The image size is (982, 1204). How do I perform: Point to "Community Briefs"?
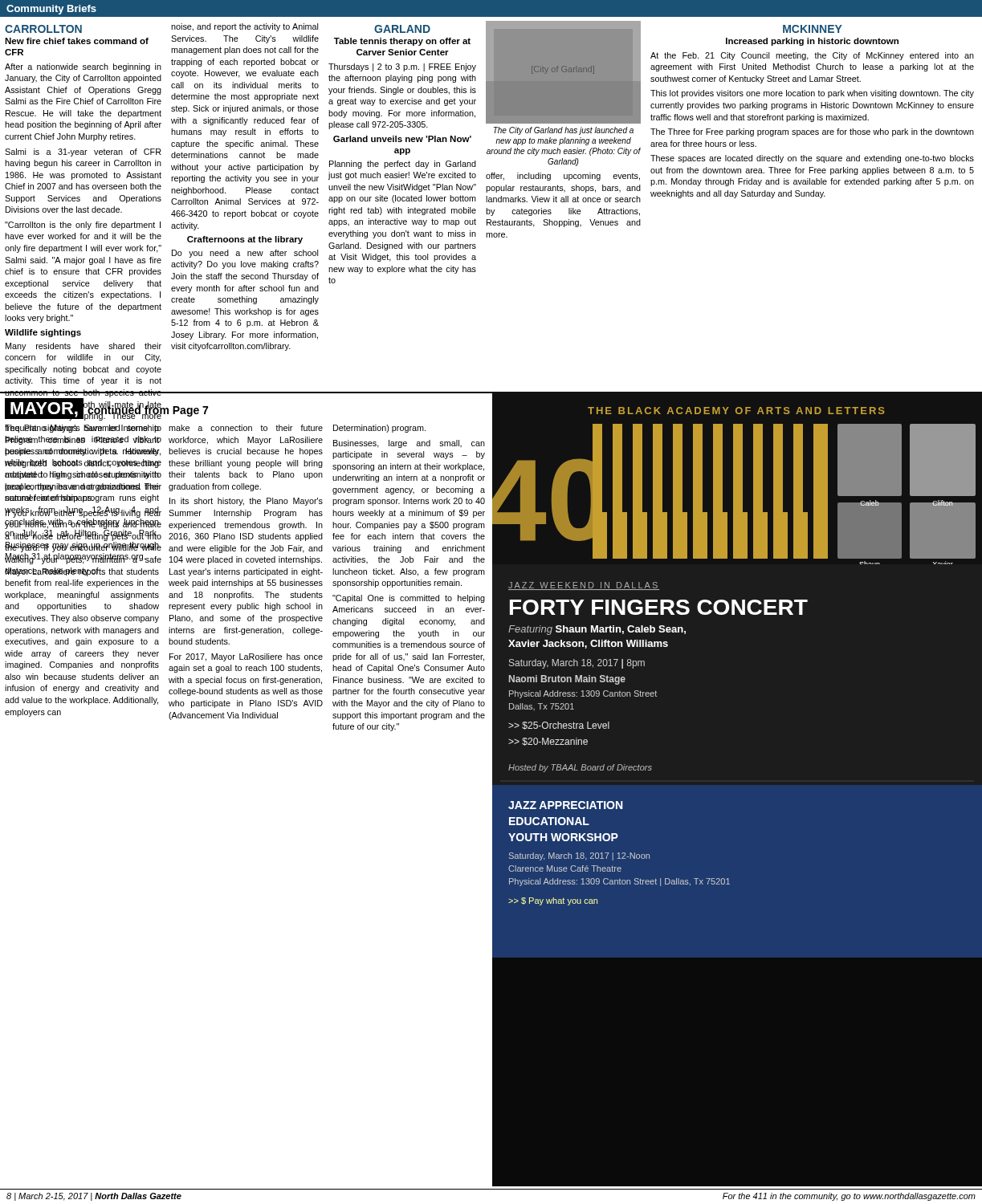[x=51, y=8]
